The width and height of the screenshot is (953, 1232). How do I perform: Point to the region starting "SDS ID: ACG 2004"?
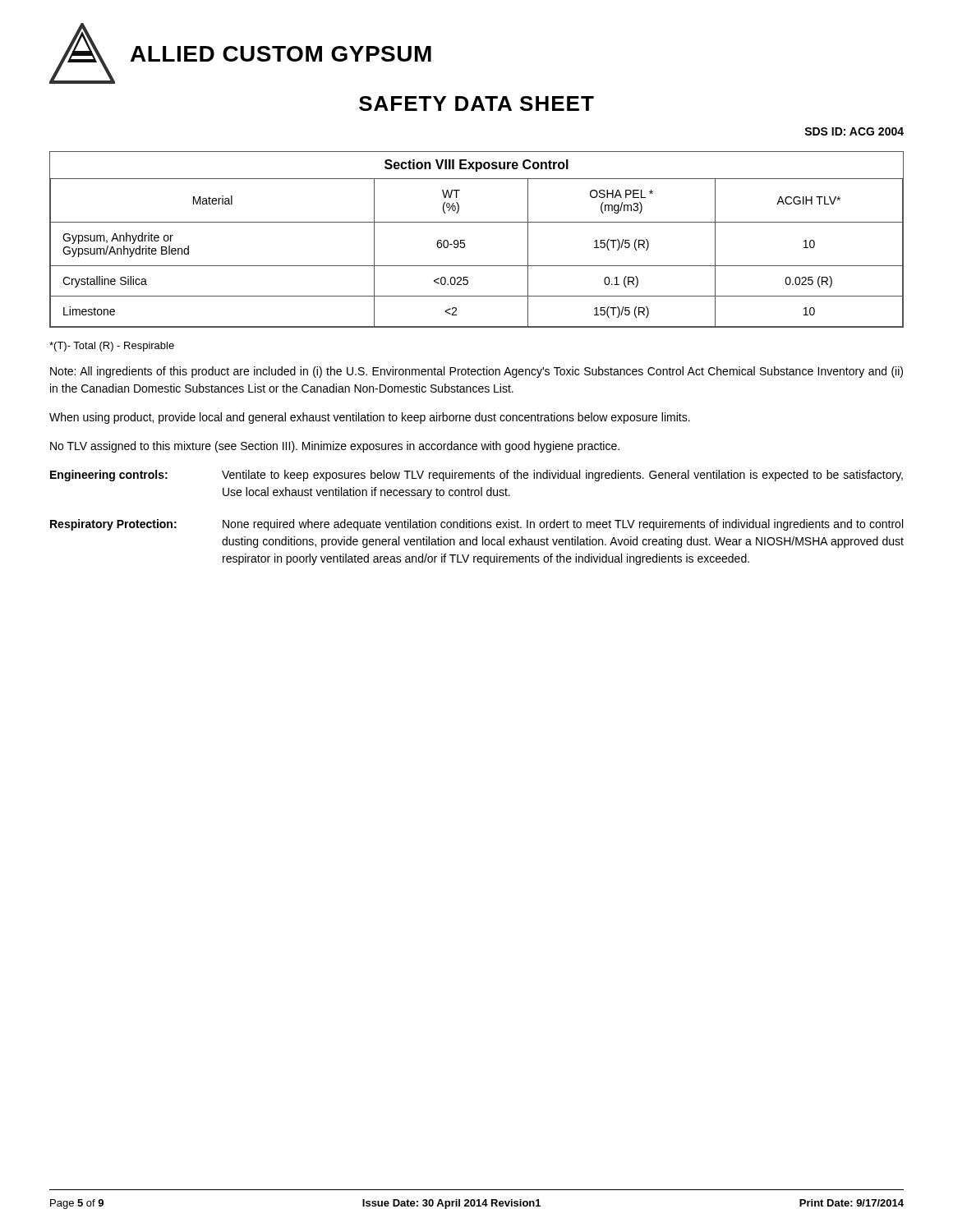coord(854,131)
